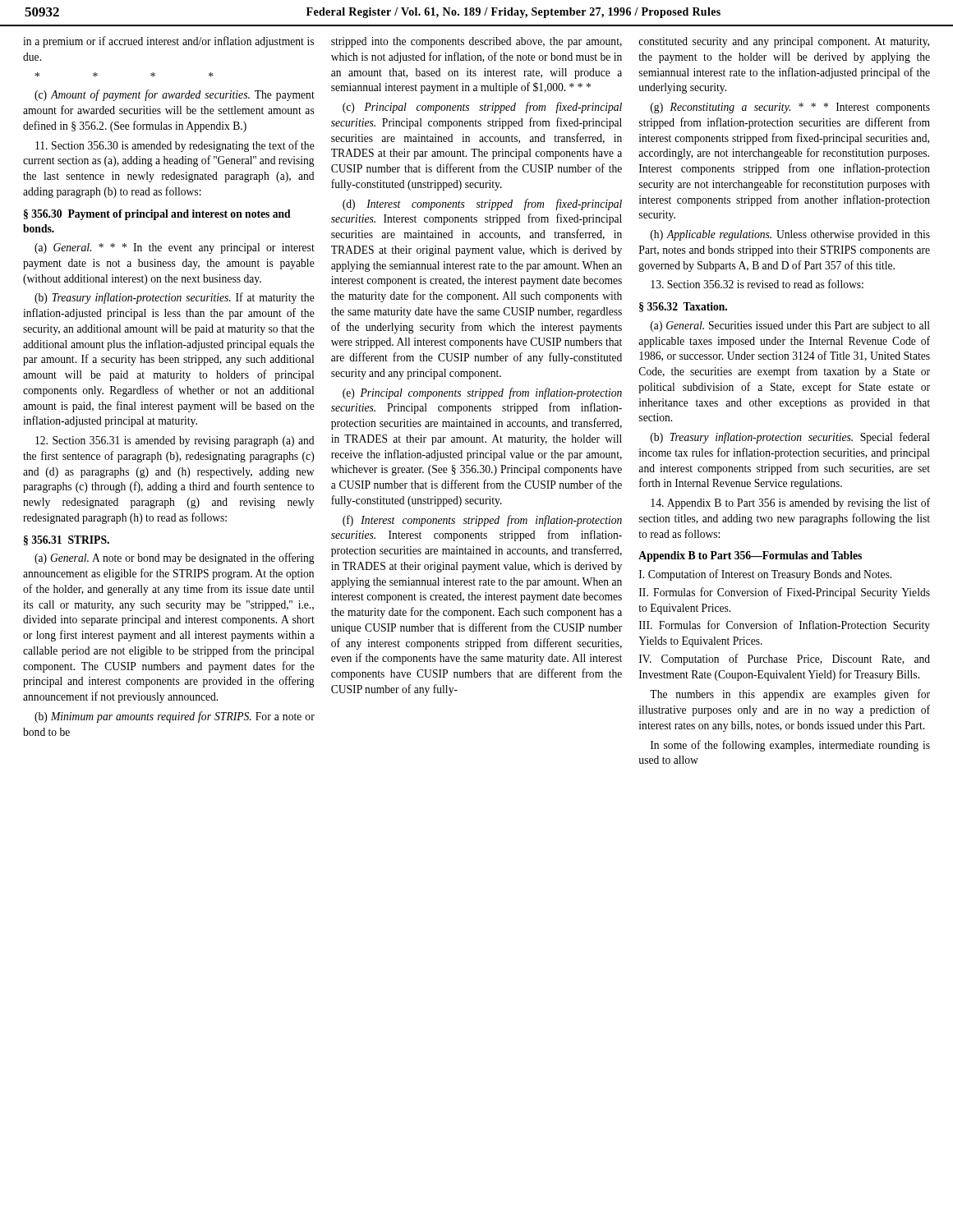Click on the text starting "in a premium or"
The height and width of the screenshot is (1232, 953).
click(x=169, y=387)
